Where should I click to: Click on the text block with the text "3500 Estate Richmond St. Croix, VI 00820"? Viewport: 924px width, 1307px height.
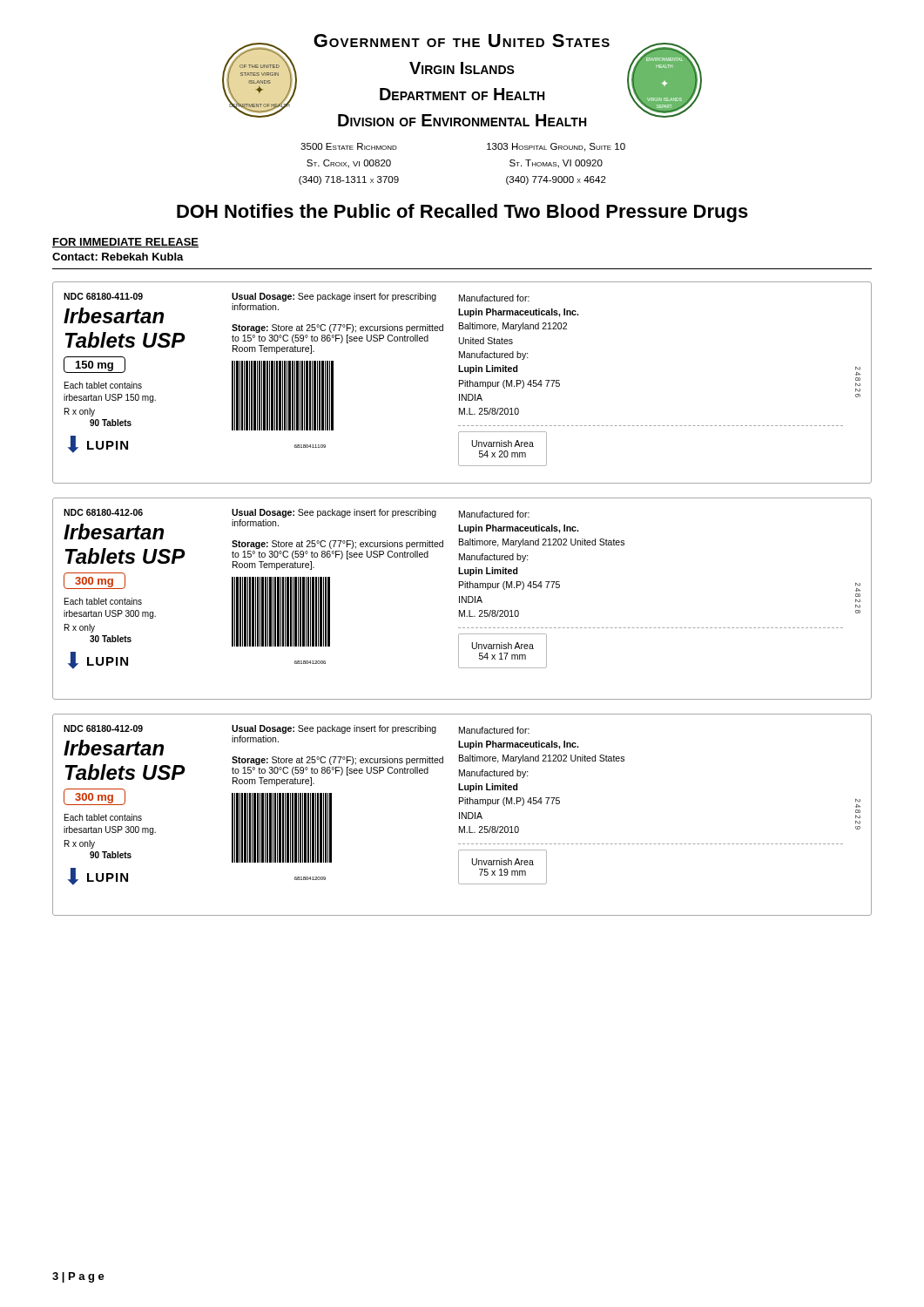(343, 147)
